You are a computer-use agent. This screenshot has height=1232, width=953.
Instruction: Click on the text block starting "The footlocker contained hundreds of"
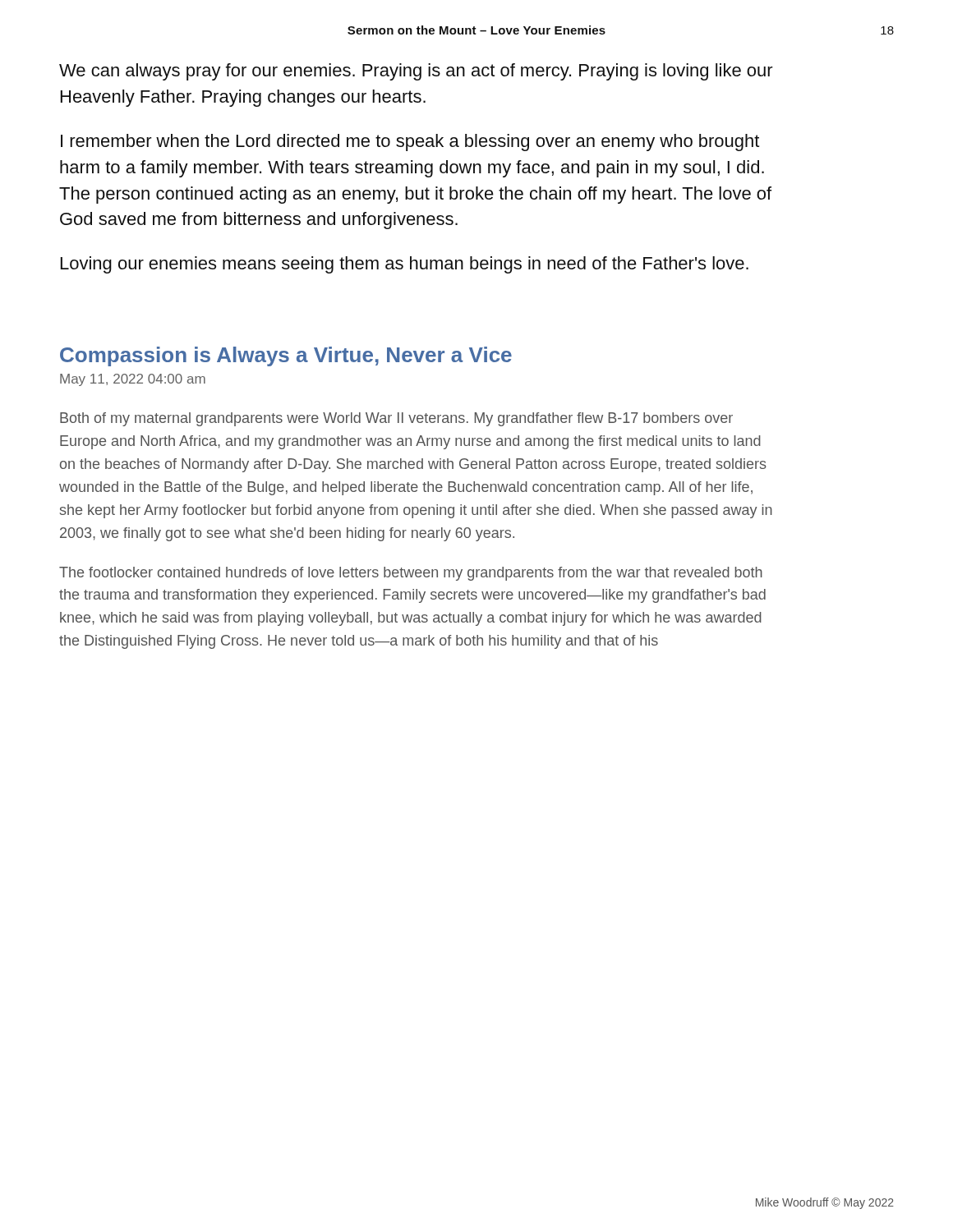413,606
